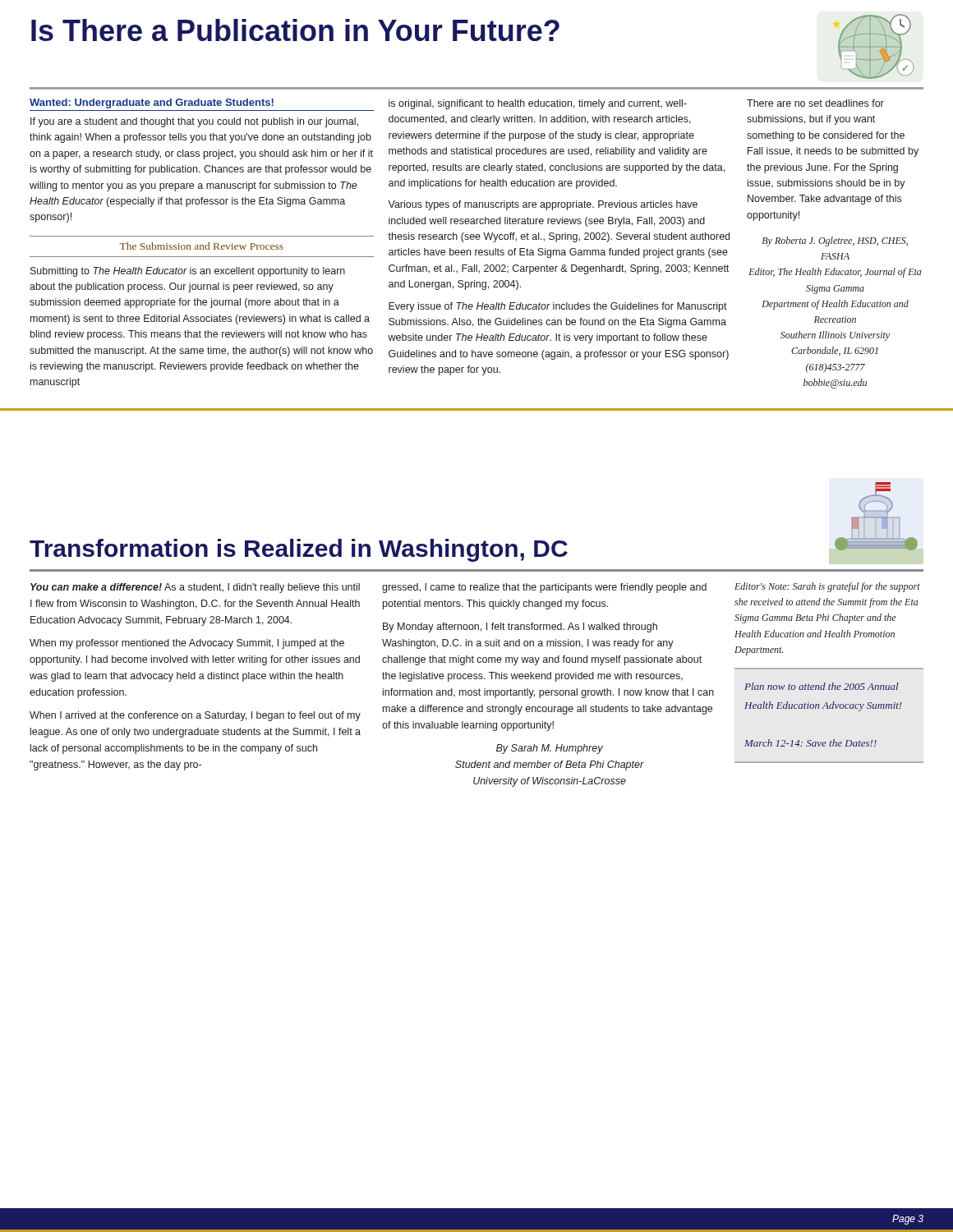The image size is (953, 1232).
Task: Select the block starting "is original, significant to"
Action: (x=560, y=237)
